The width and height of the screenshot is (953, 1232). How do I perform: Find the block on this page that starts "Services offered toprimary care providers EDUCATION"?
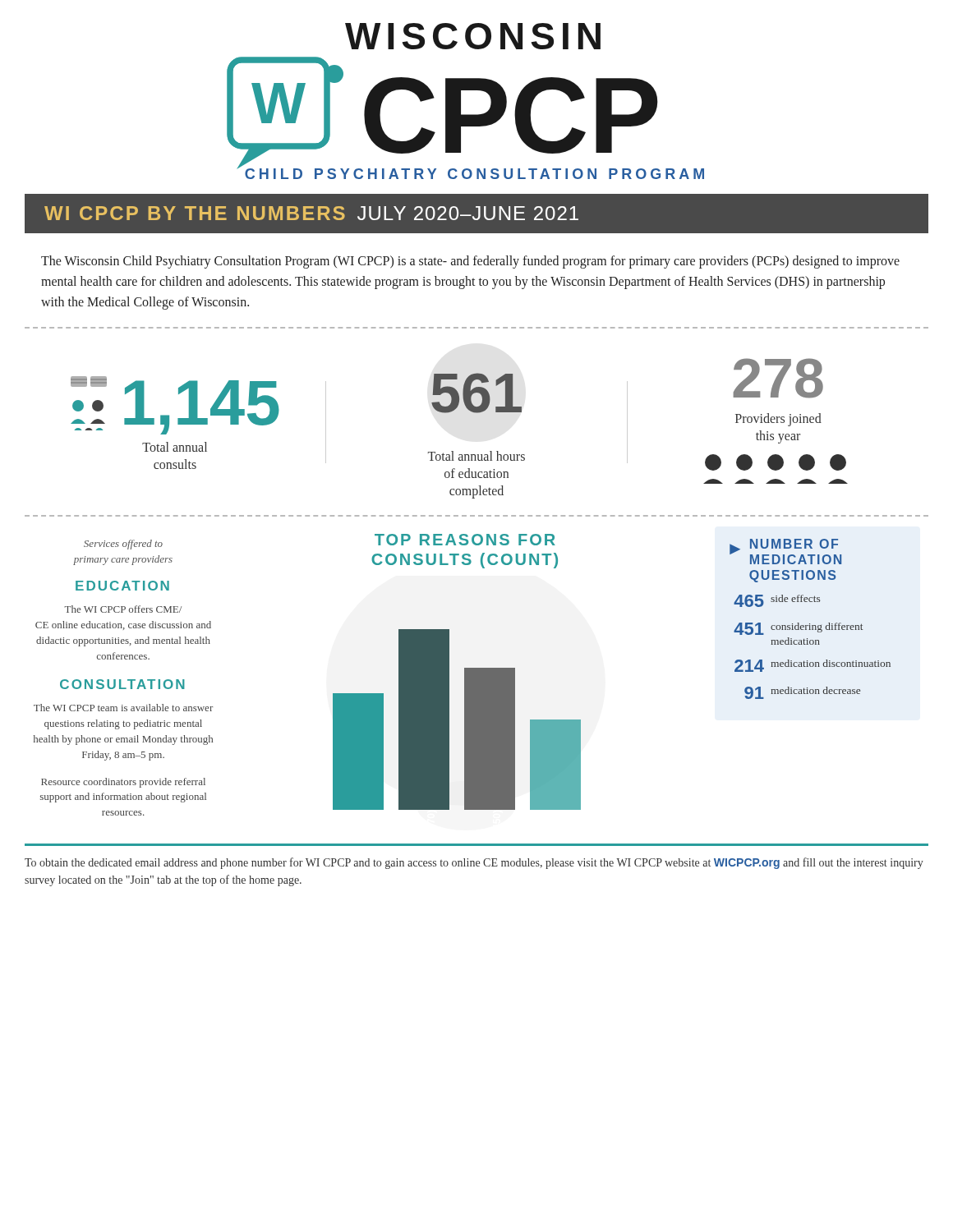coord(123,678)
